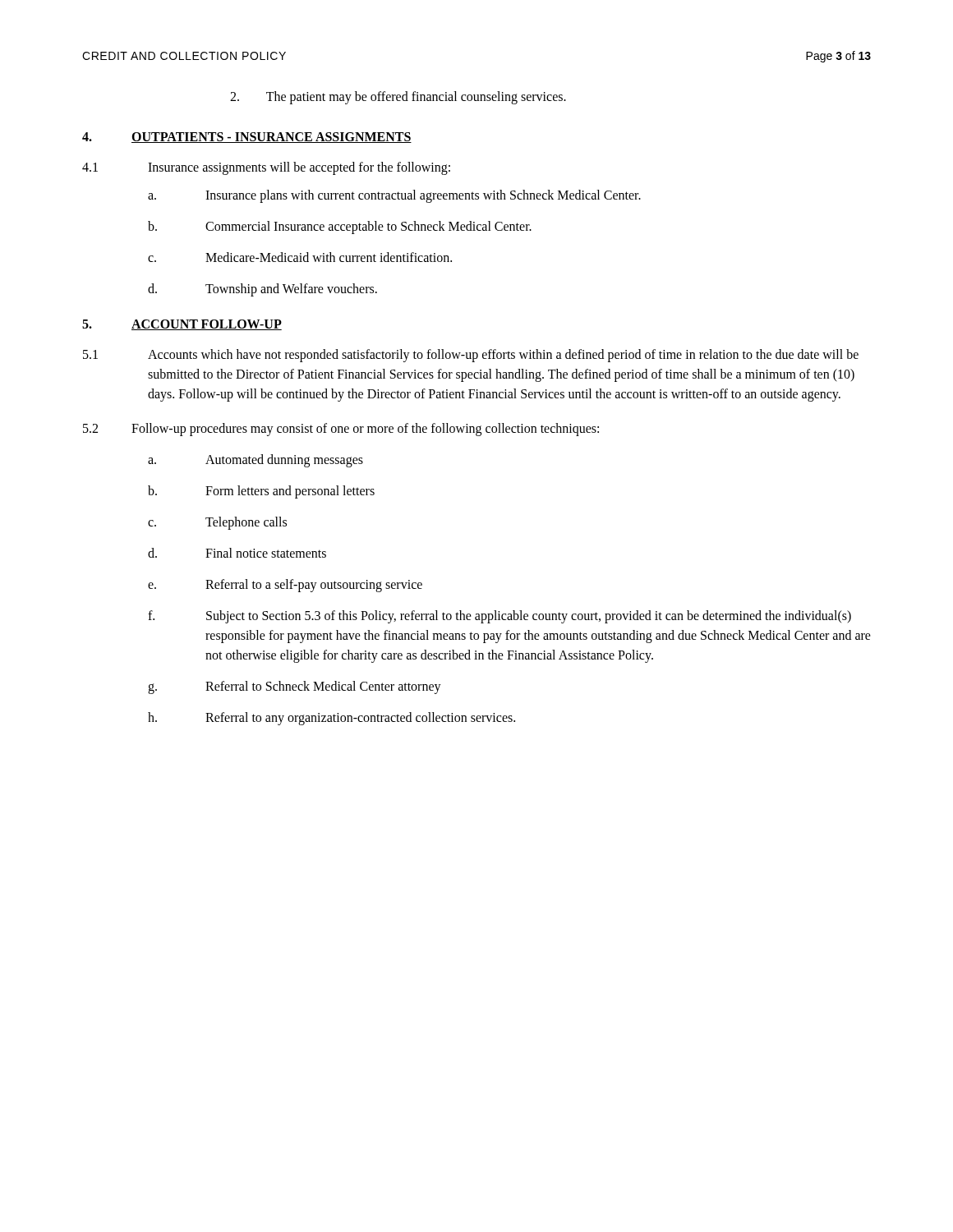Screen dimensions: 1232x953
Task: Point to the block beginning "b. Commercial Insurance acceptable"
Action: point(509,227)
